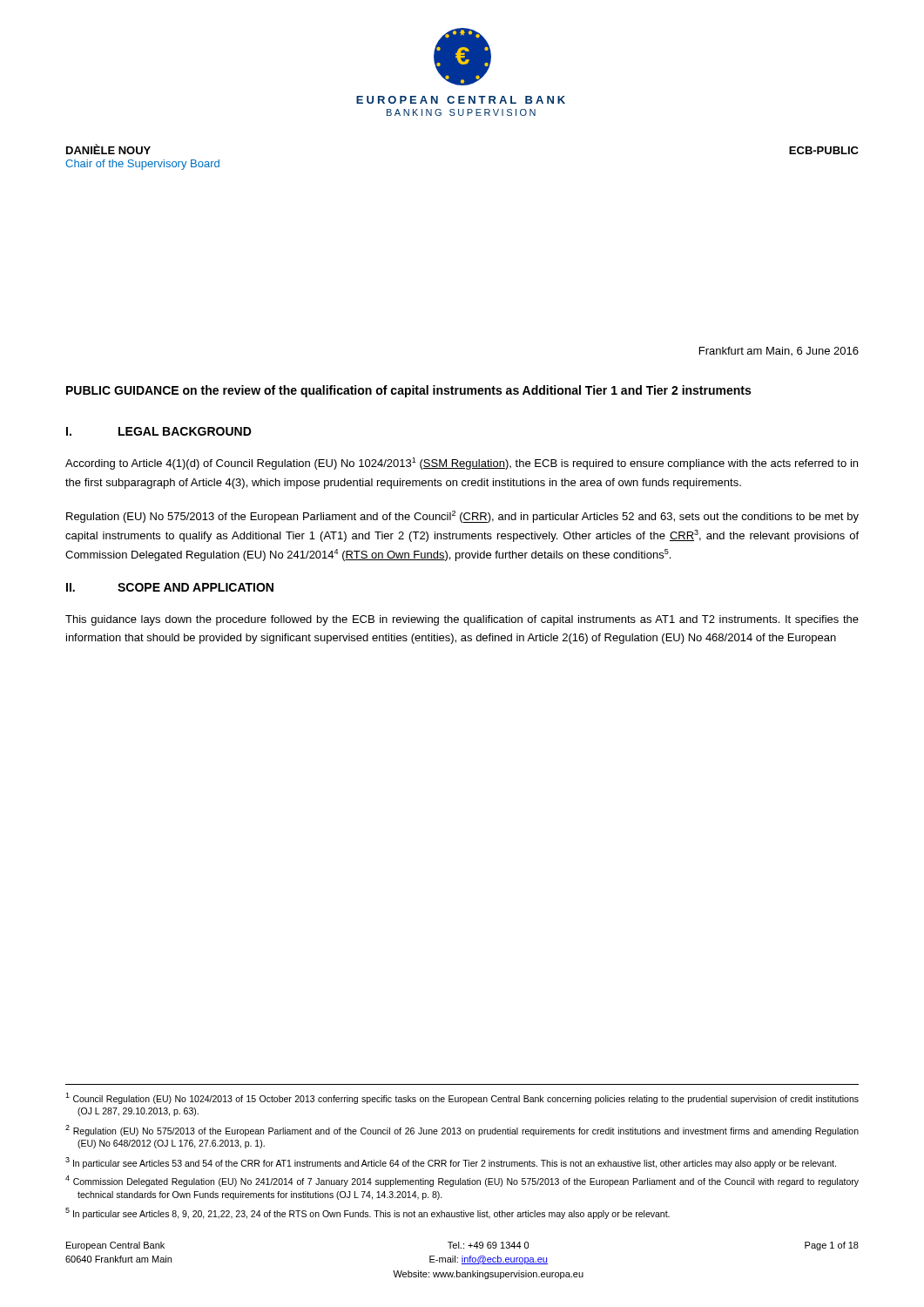Find the logo

point(462,59)
